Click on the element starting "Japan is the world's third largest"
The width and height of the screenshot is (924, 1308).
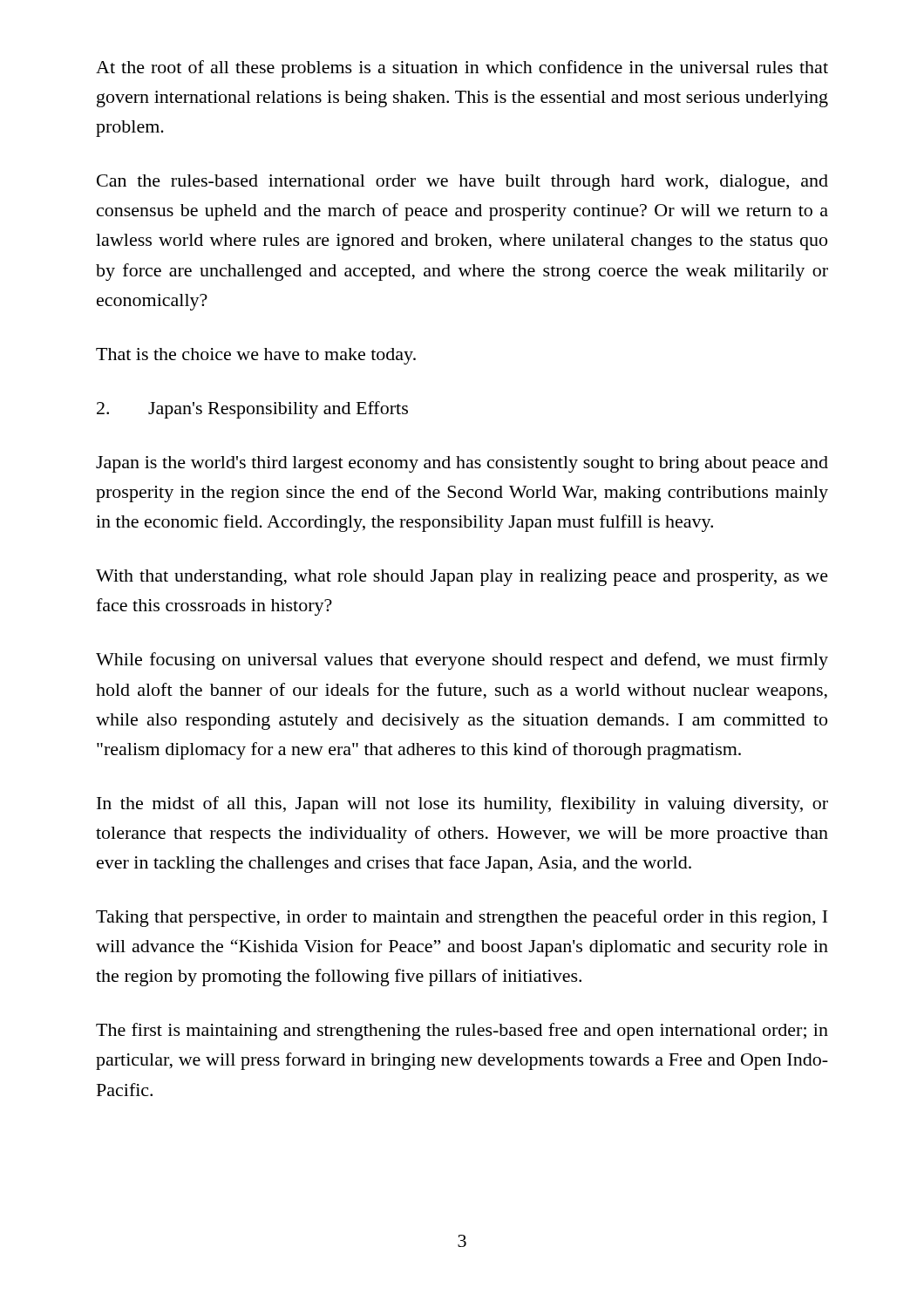pos(462,491)
